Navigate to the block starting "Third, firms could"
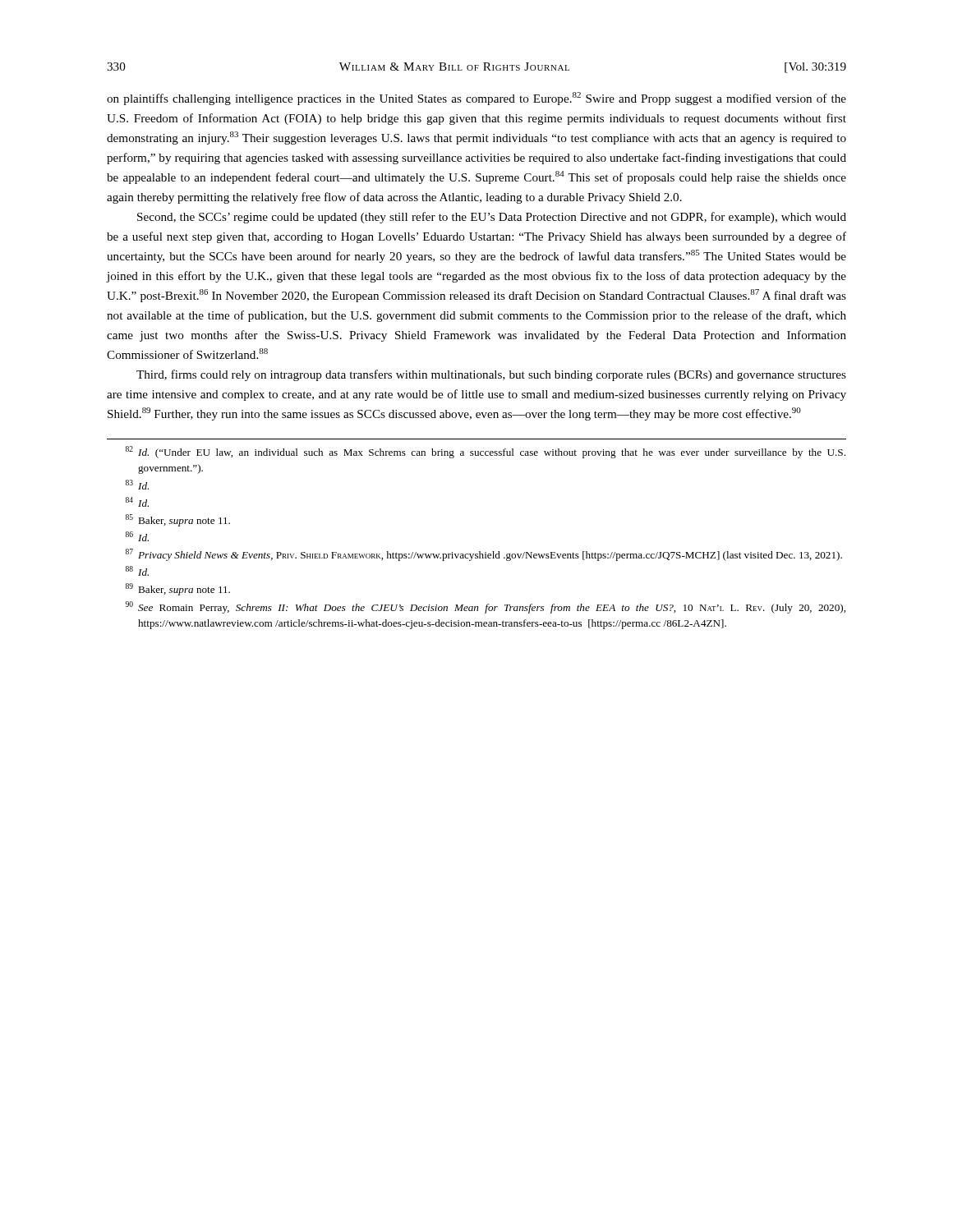 pos(476,394)
